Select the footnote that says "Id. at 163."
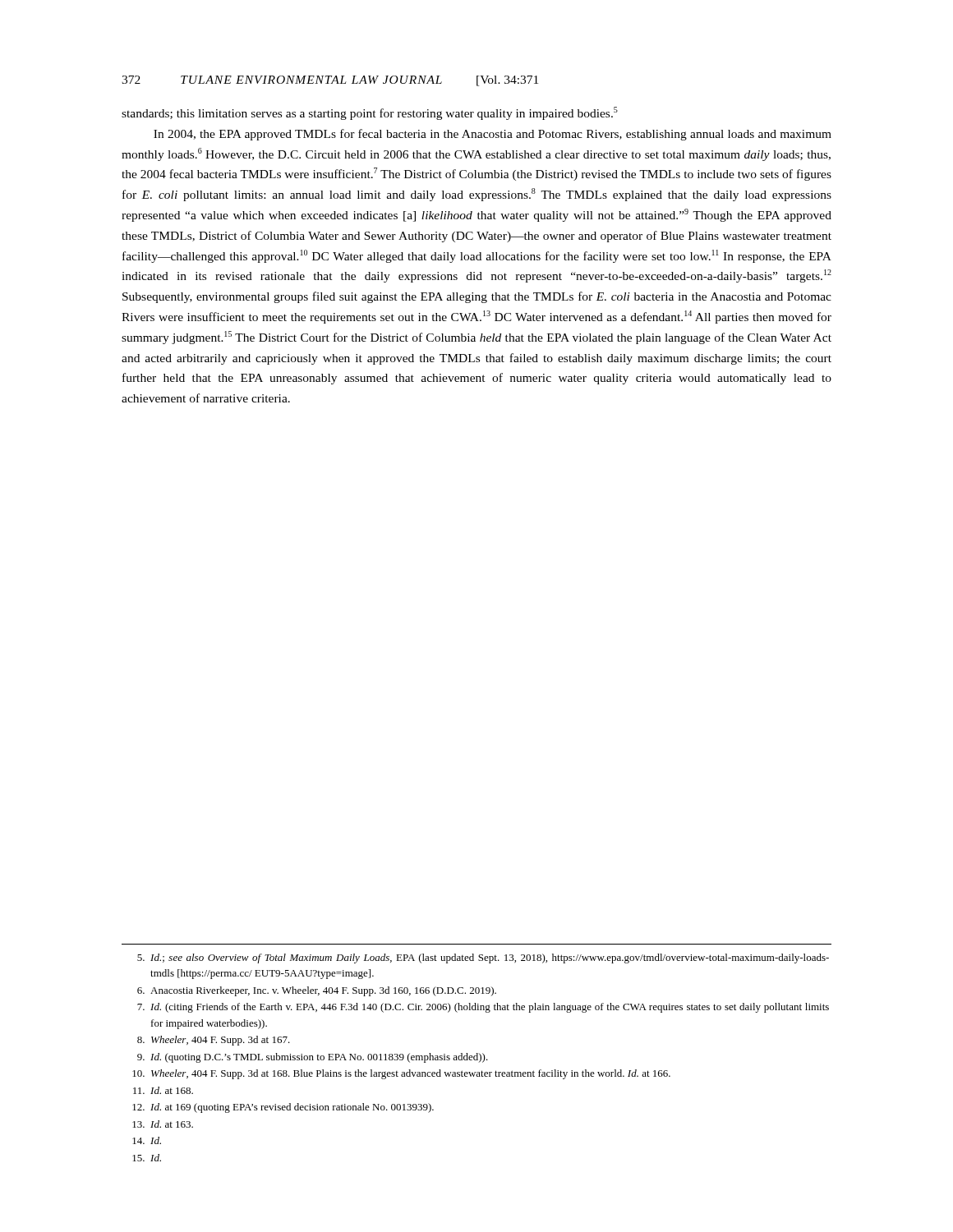Viewport: 953px width, 1232px height. click(x=163, y=1124)
